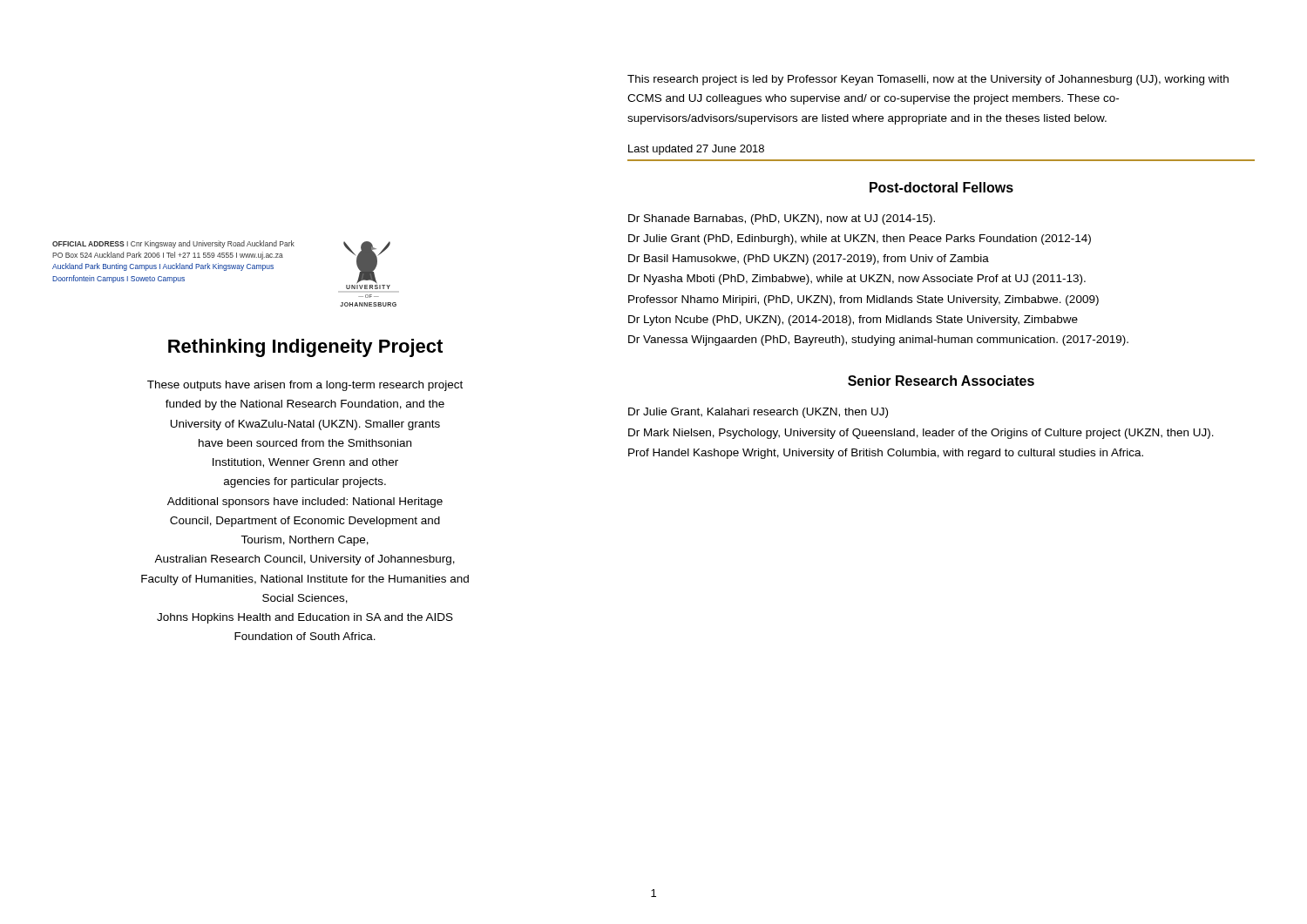Locate a logo
Image resolution: width=1307 pixels, height=924 pixels.
coord(305,276)
